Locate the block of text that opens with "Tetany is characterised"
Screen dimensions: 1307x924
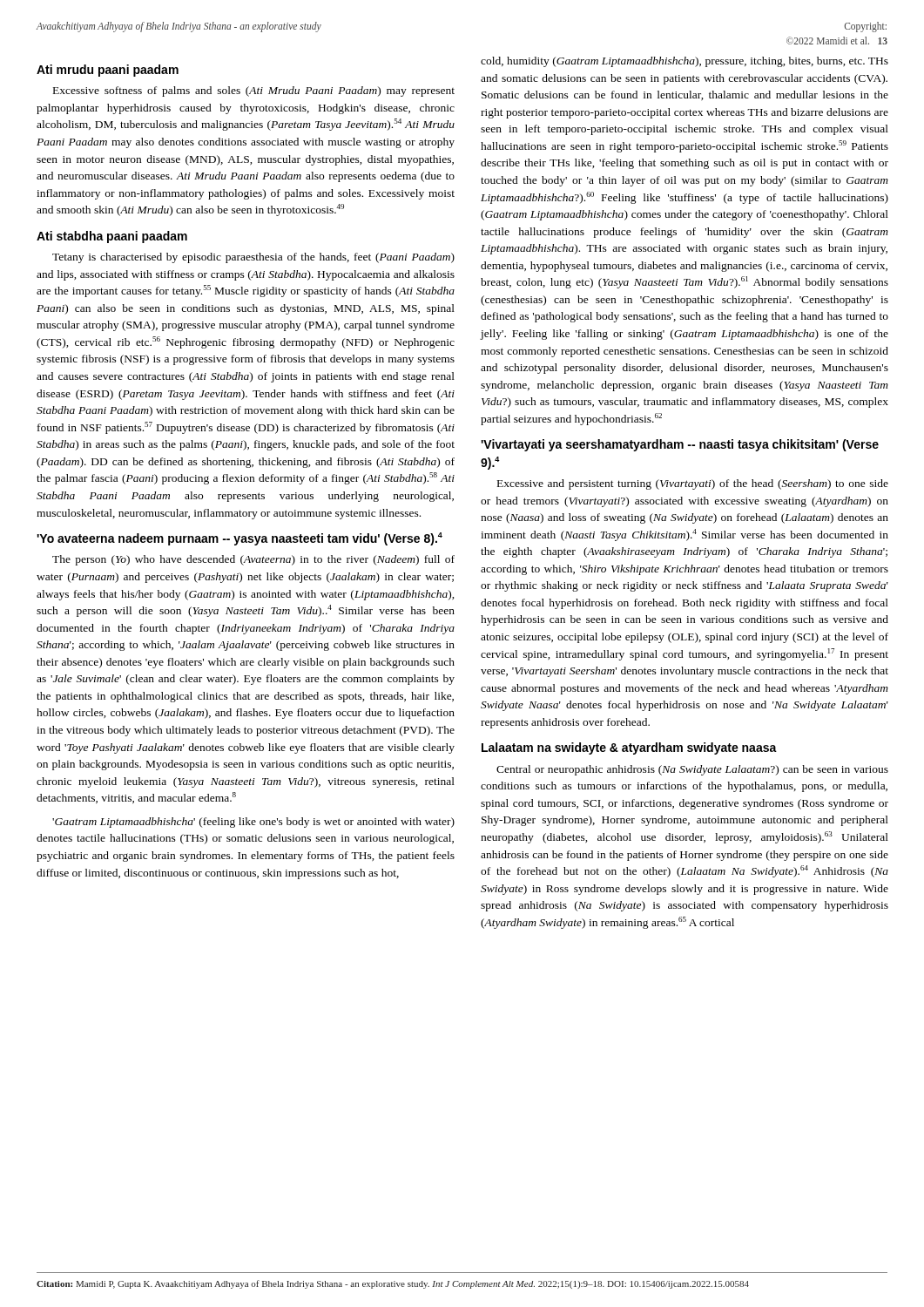click(x=246, y=385)
